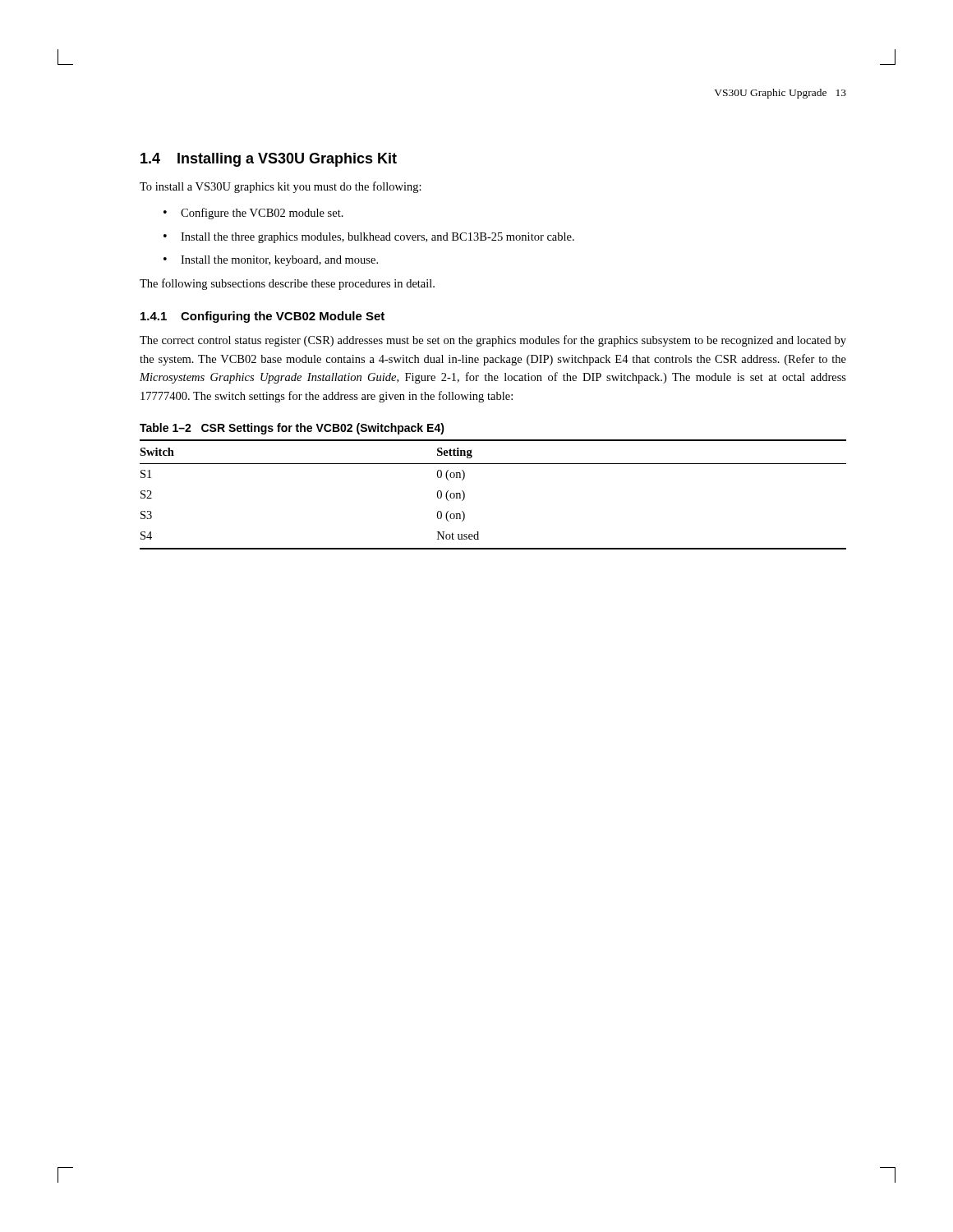Point to the block starting "1.4 Installing a"
Image resolution: width=953 pixels, height=1232 pixels.
(x=268, y=158)
